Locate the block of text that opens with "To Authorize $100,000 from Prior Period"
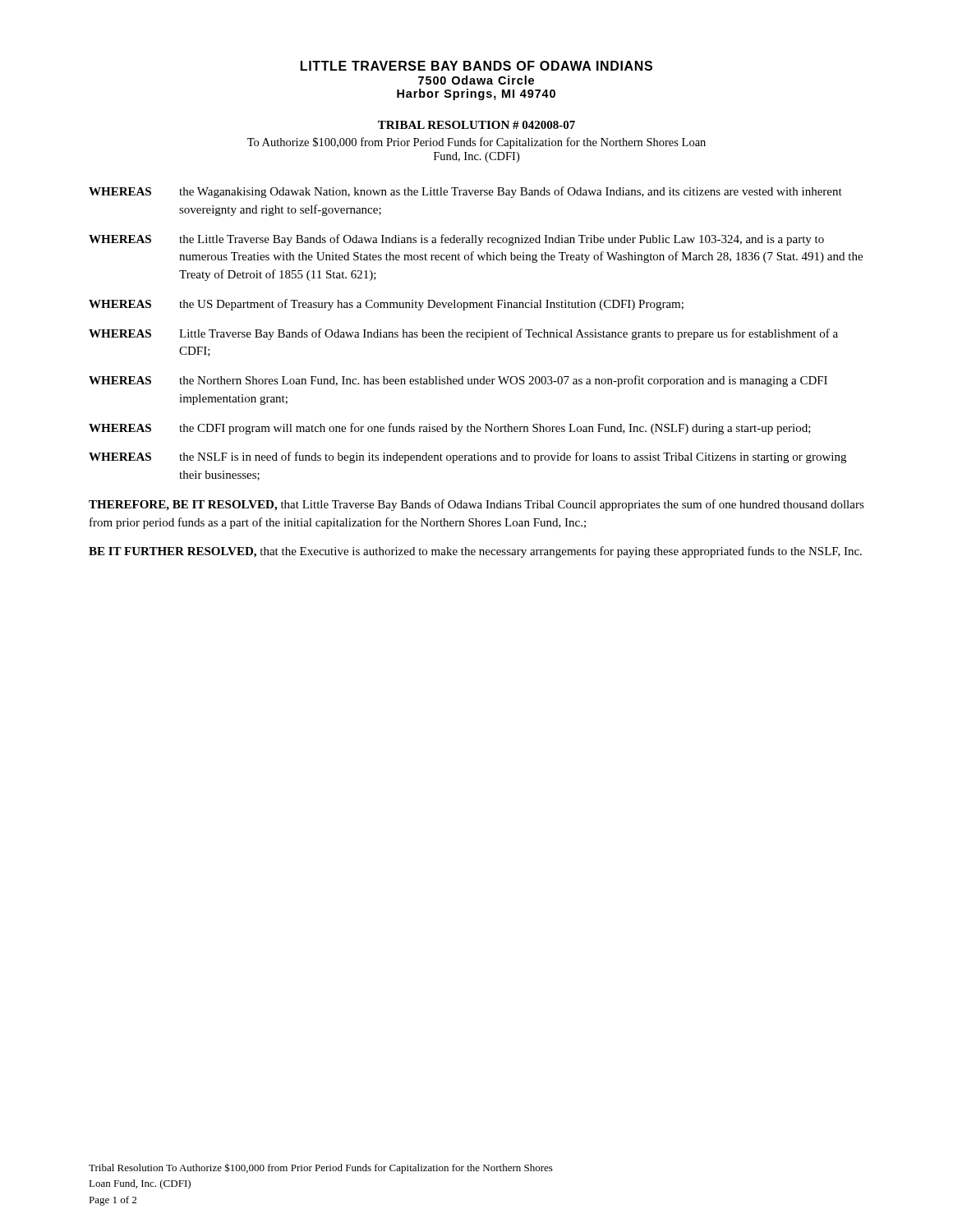Viewport: 953px width, 1232px height. (476, 149)
